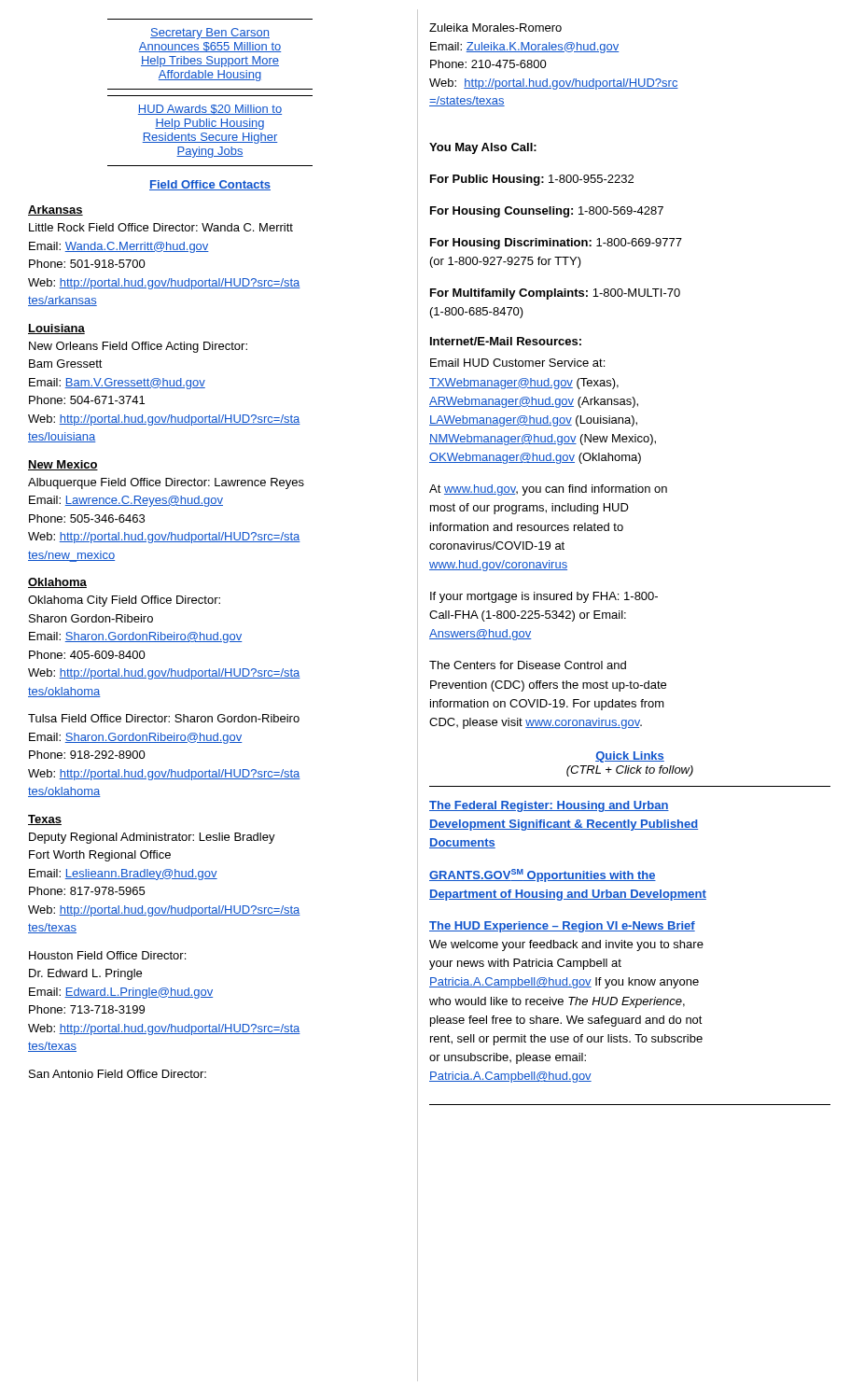
Task: Locate the text that says "For Public Housing: 1-800-955-2232"
Action: 532,178
